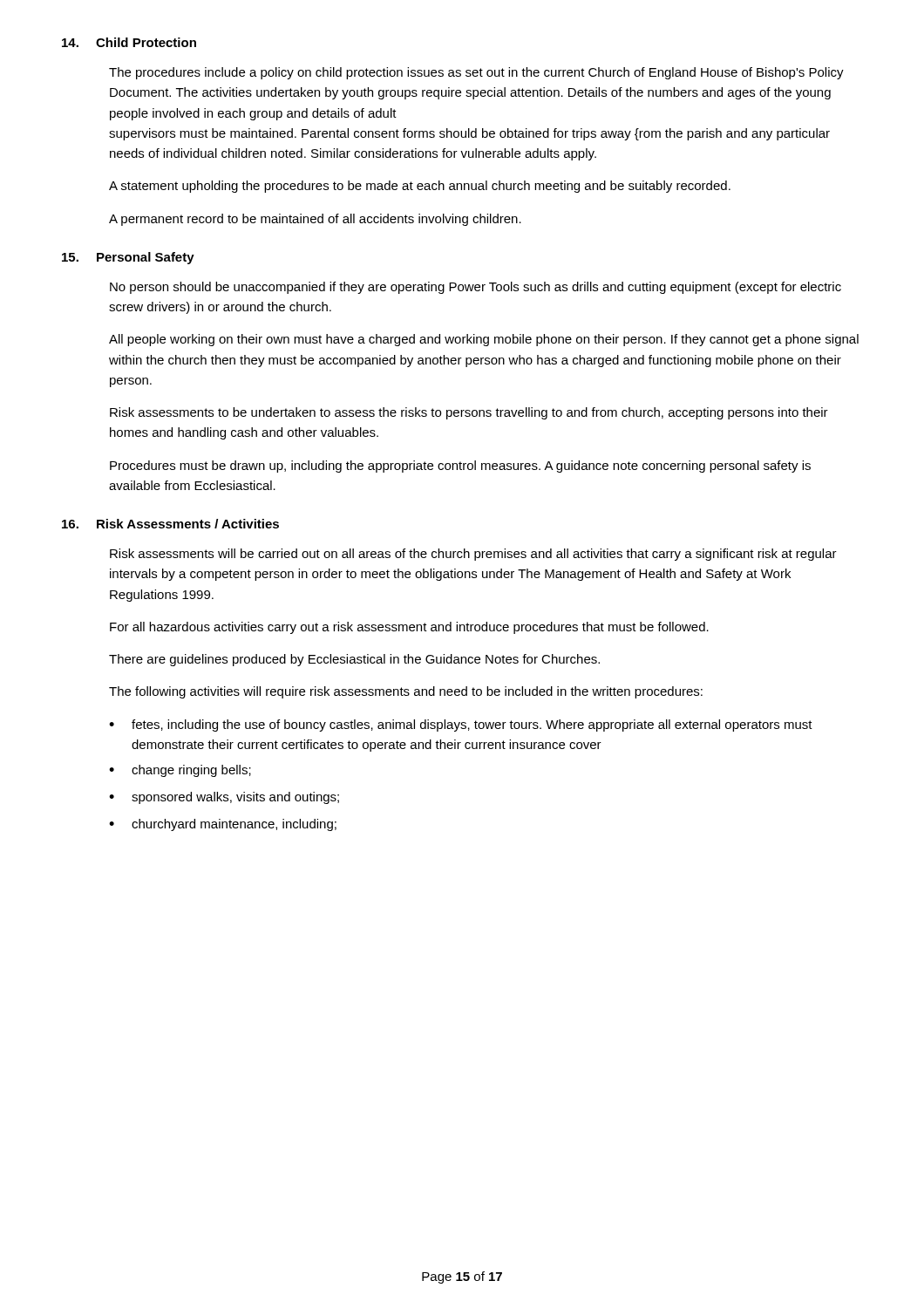924x1308 pixels.
Task: Find the text starting "A permanent record to be maintained of"
Action: [x=315, y=218]
